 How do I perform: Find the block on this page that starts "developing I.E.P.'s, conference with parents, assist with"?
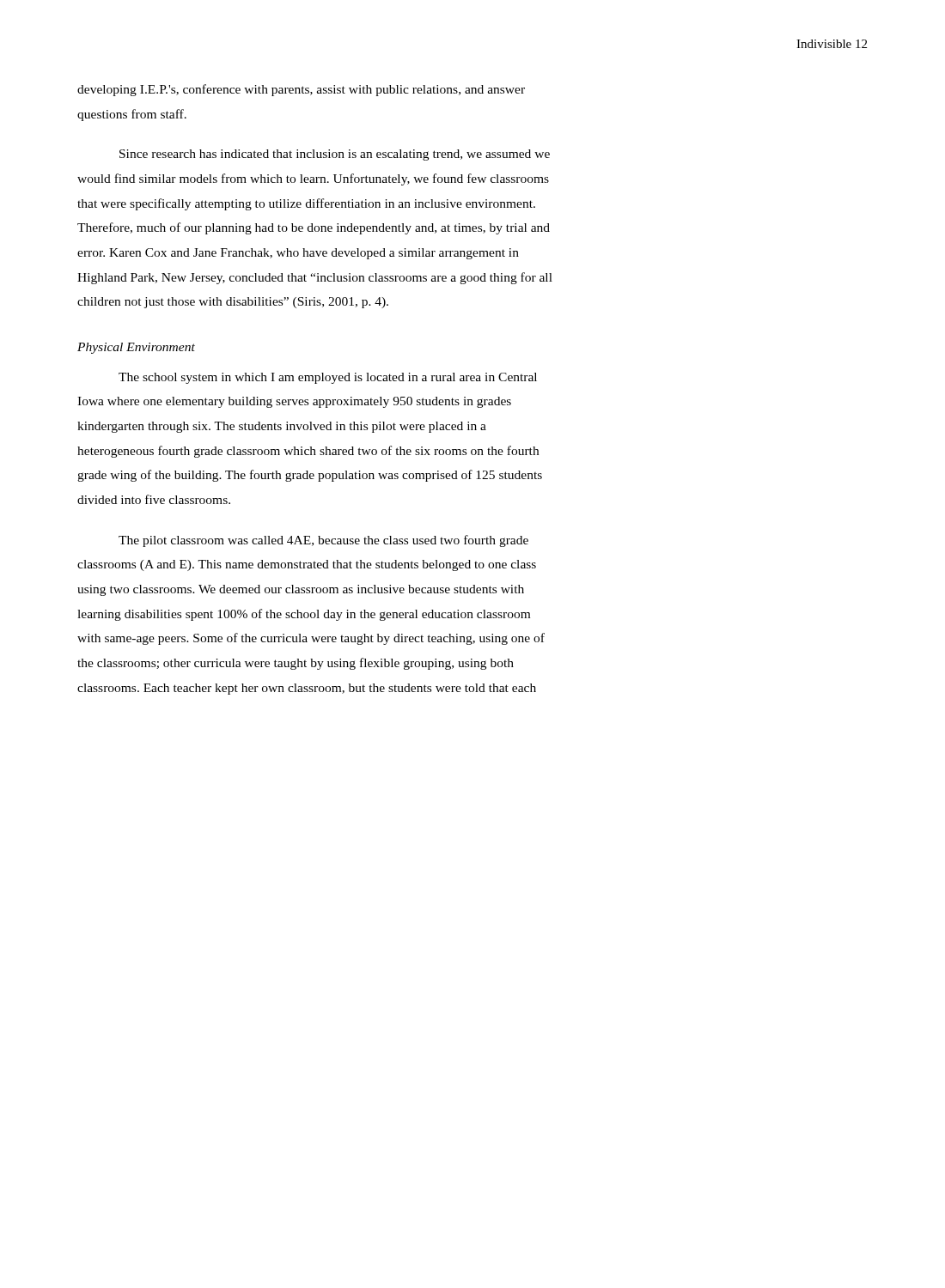472,102
